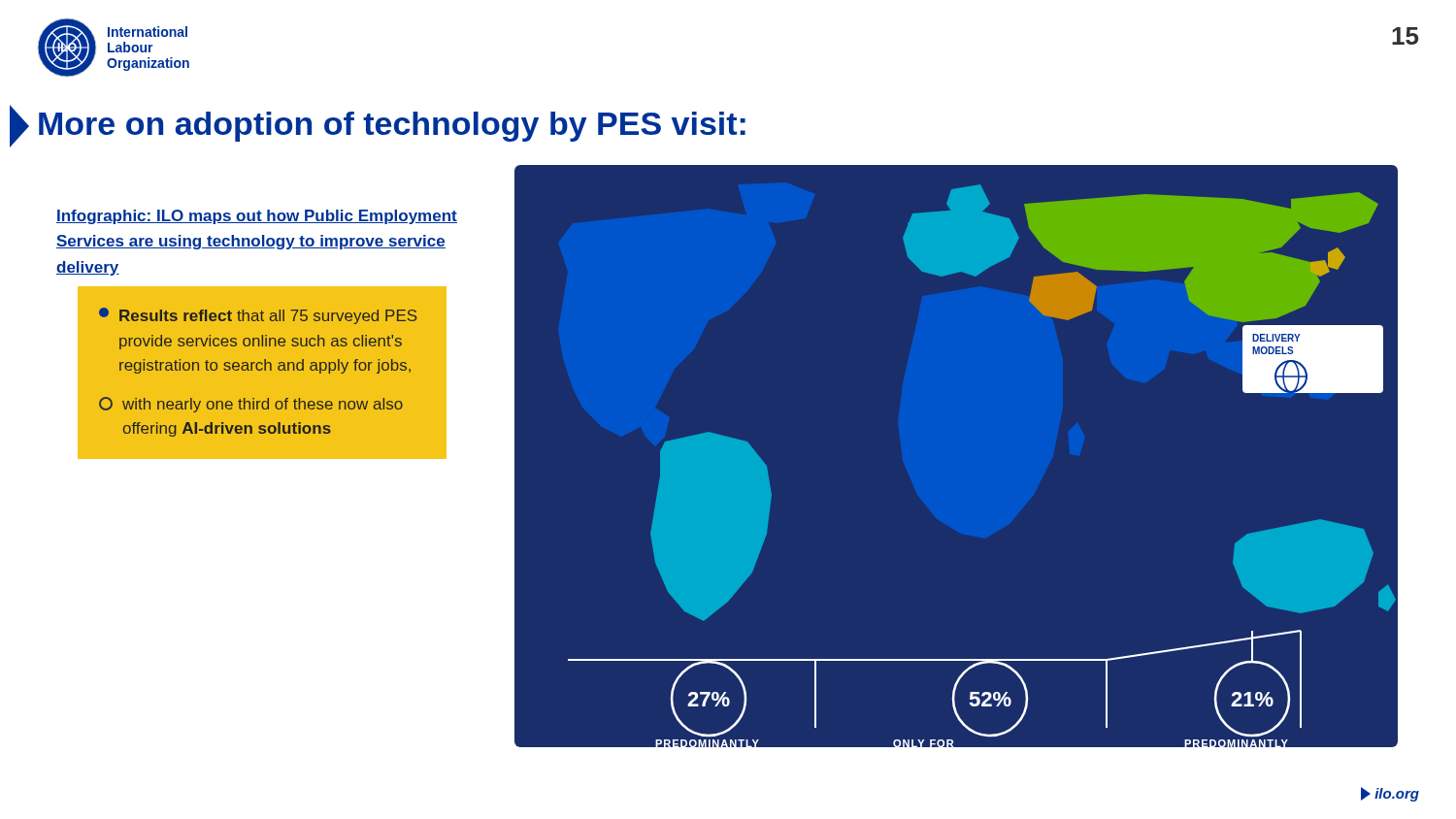The image size is (1456, 819).
Task: Where is the passage that starts "Results reflect that all 75 surveyed PES"?
Action: point(262,341)
